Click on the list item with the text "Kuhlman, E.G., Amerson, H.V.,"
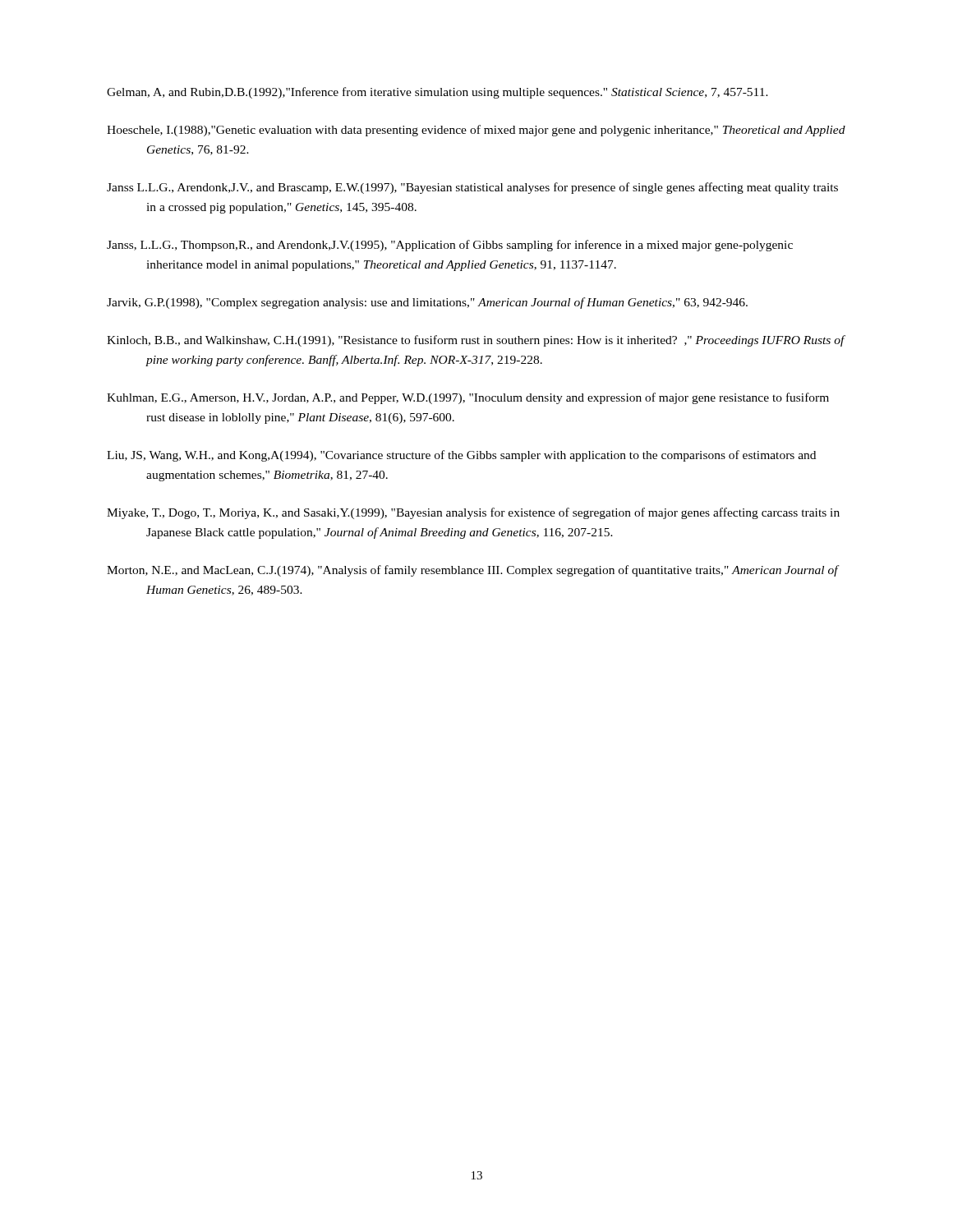This screenshot has width=953, height=1232. [x=468, y=407]
